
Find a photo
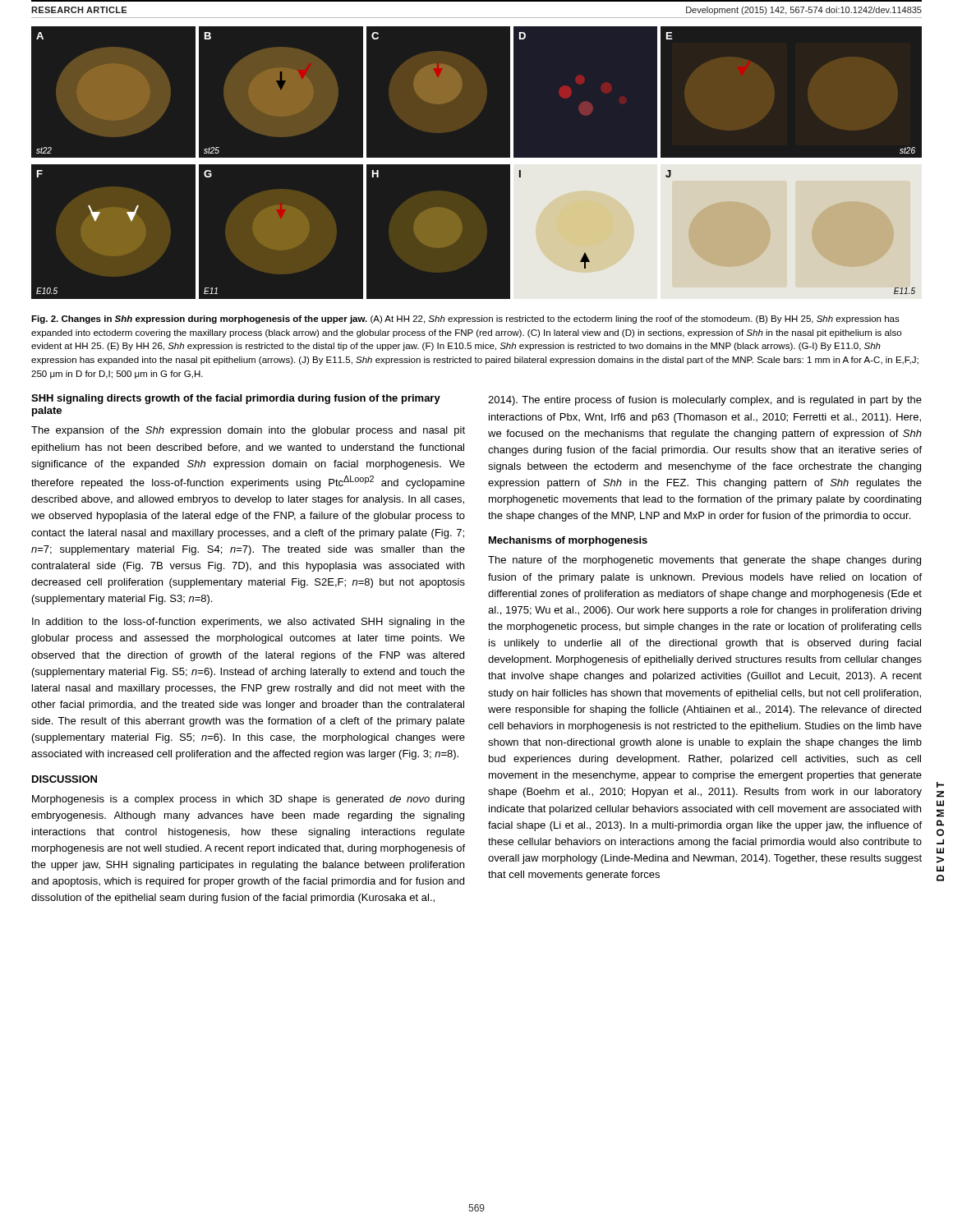[476, 166]
